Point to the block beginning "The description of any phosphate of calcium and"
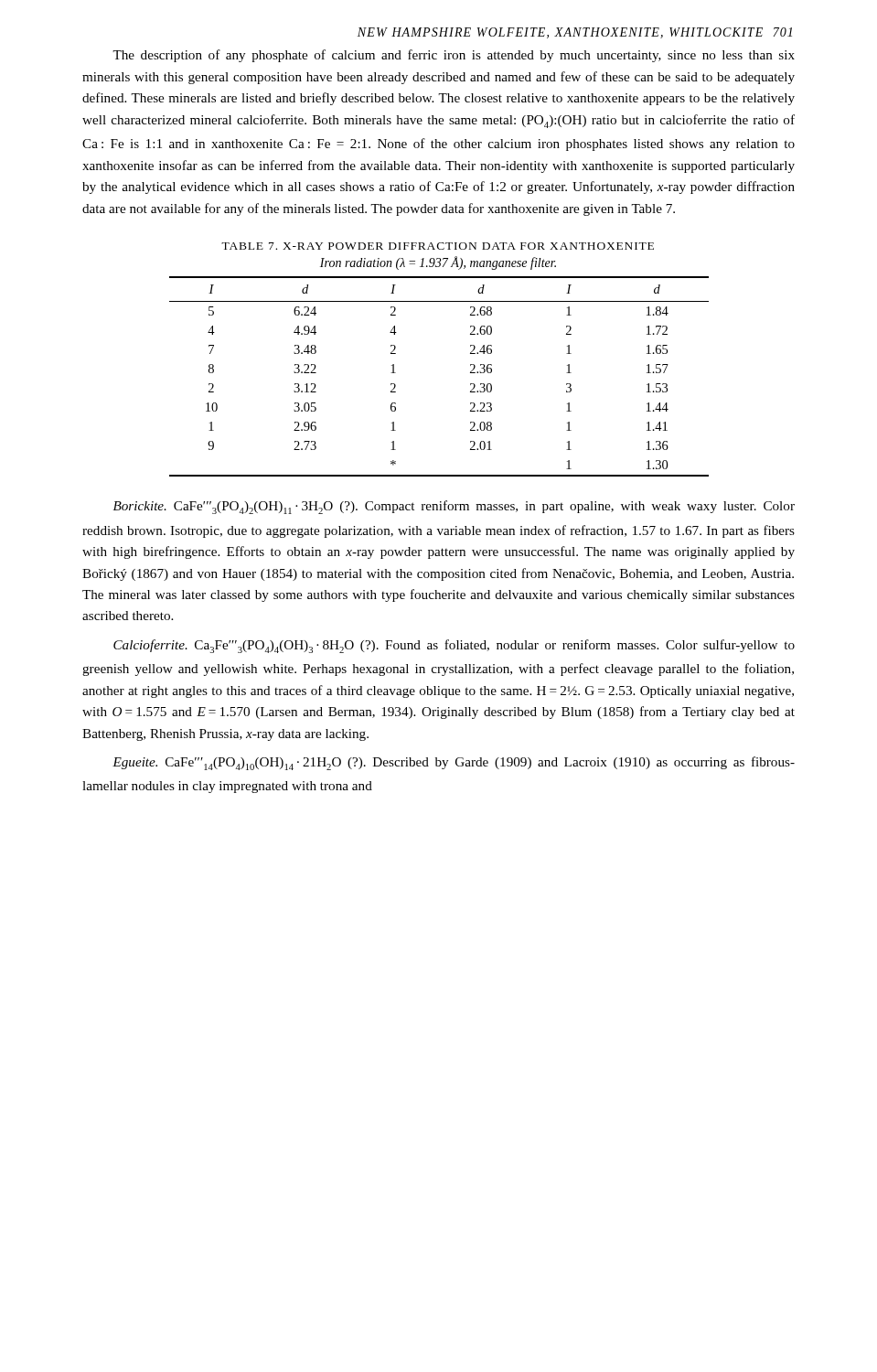 tap(438, 131)
